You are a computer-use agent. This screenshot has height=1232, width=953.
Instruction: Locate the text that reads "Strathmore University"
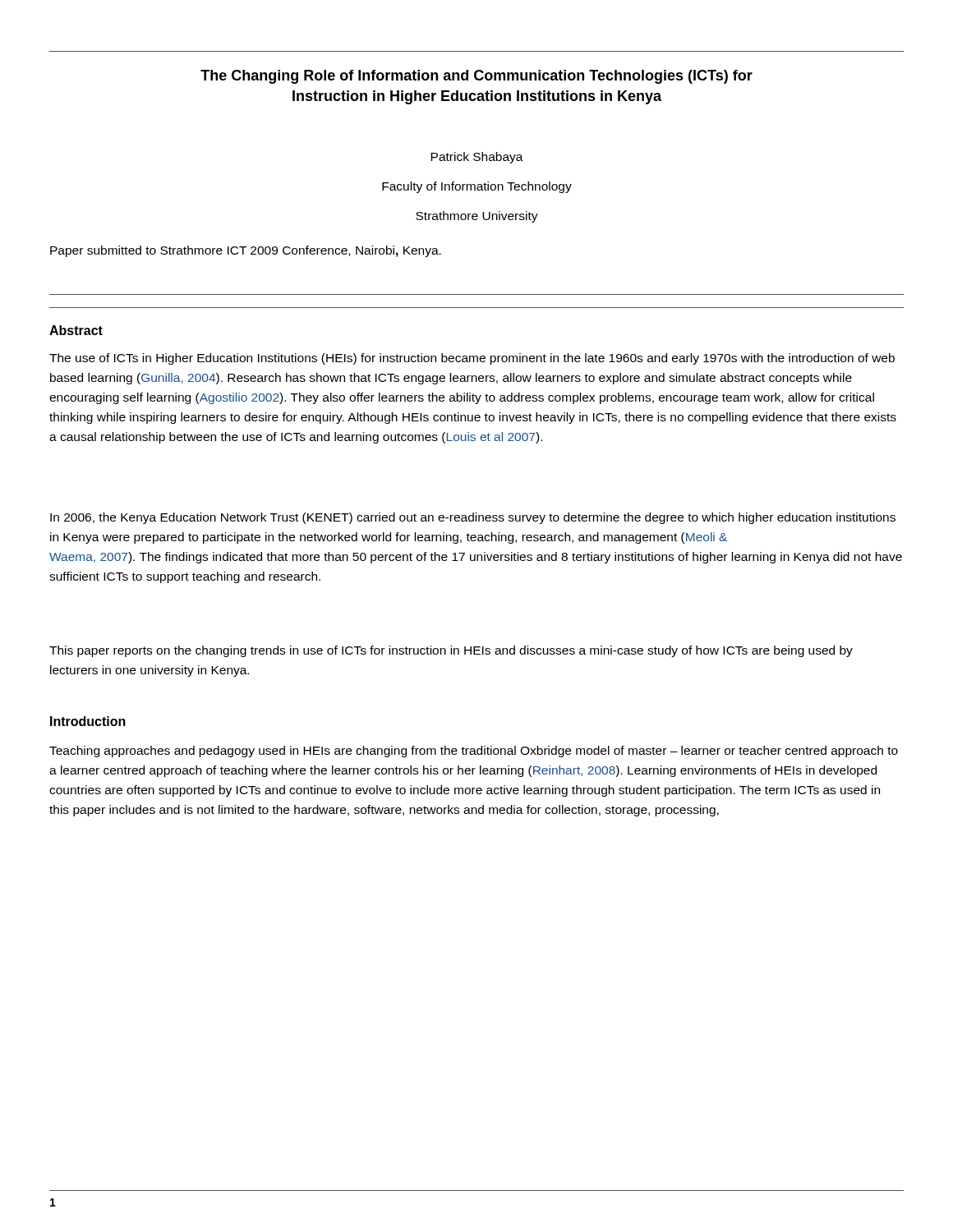tap(476, 216)
